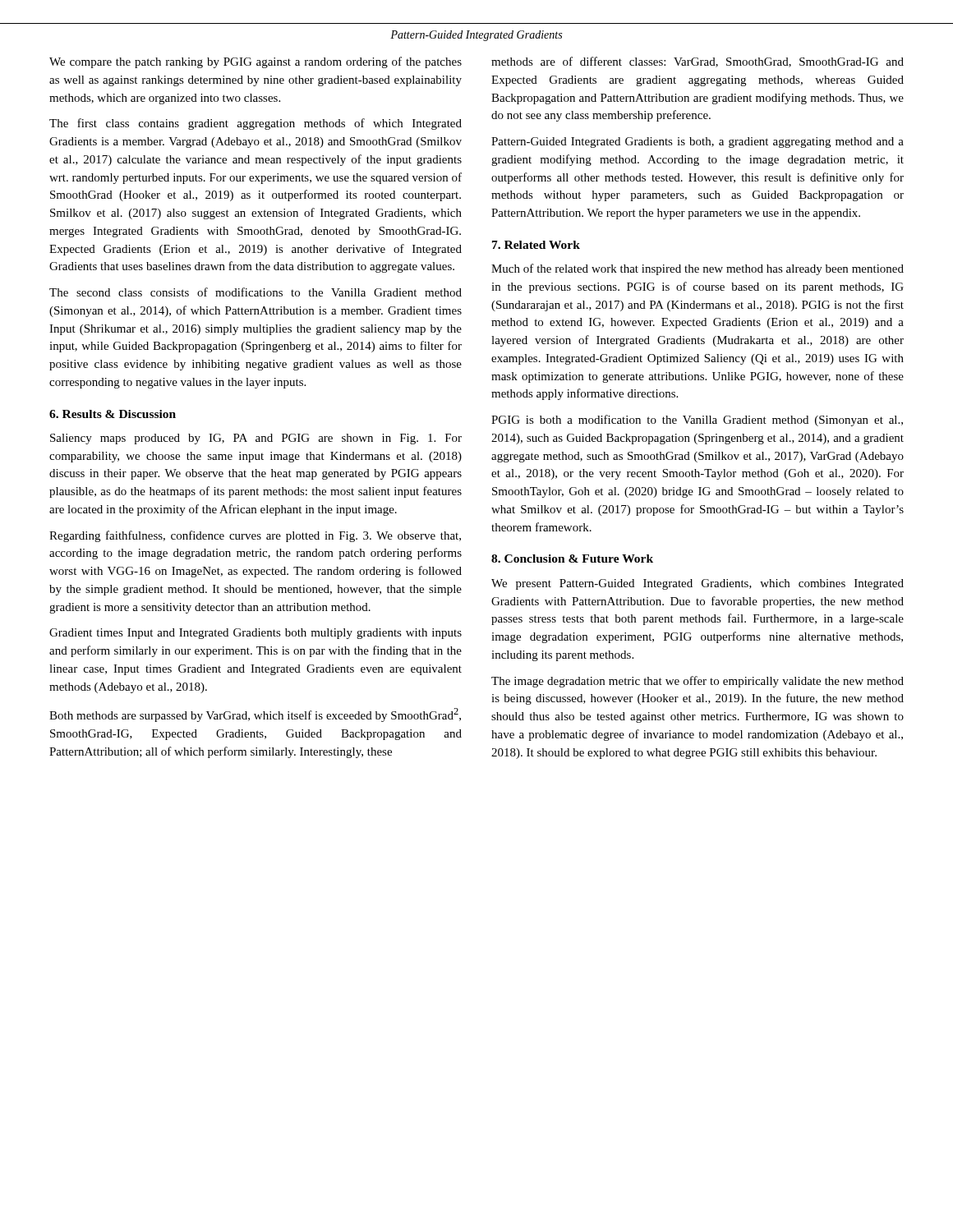Locate the text "6. Results & Discussion"
Screen dimensions: 1232x953
tap(113, 413)
